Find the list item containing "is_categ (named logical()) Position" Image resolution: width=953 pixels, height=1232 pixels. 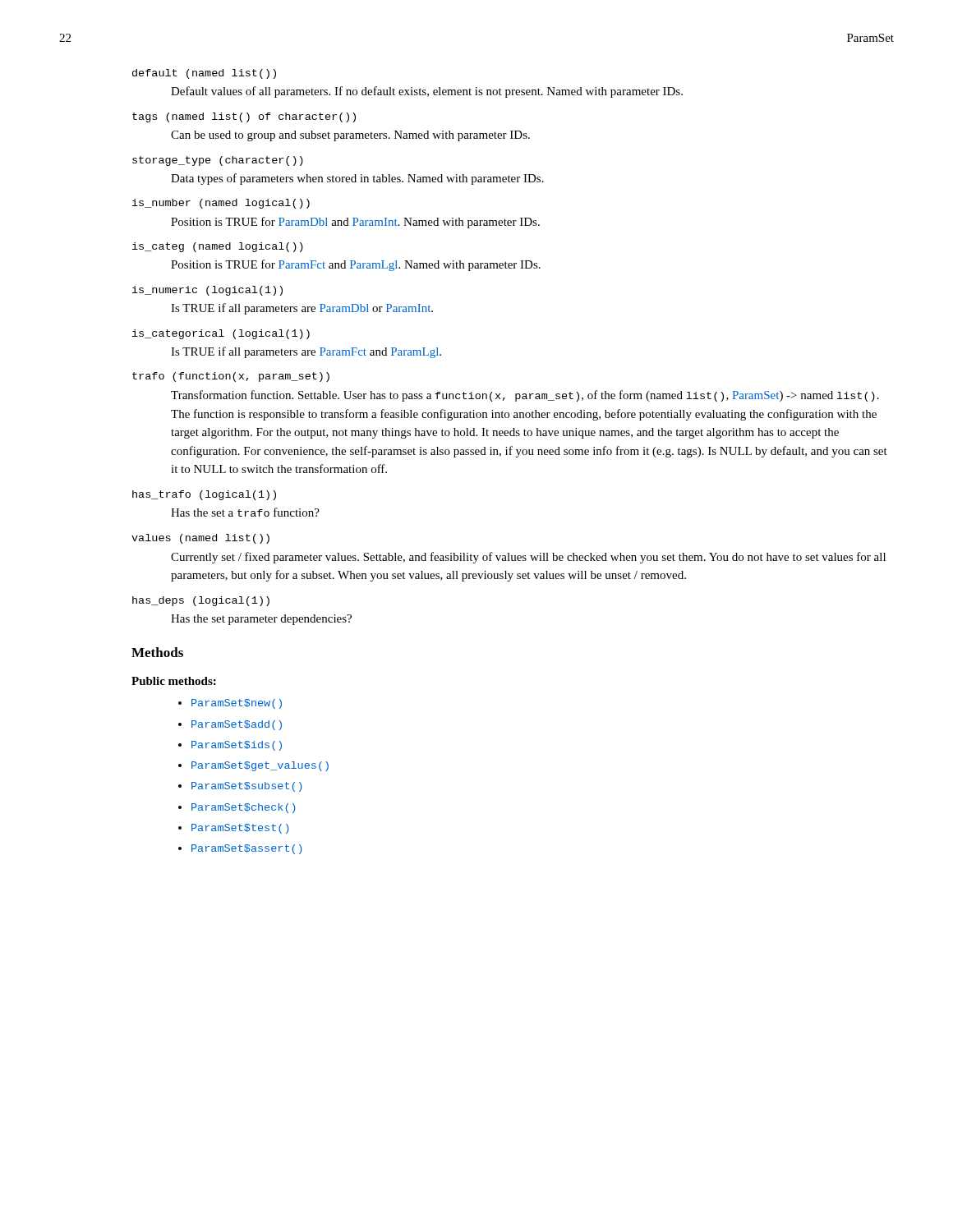(x=513, y=257)
